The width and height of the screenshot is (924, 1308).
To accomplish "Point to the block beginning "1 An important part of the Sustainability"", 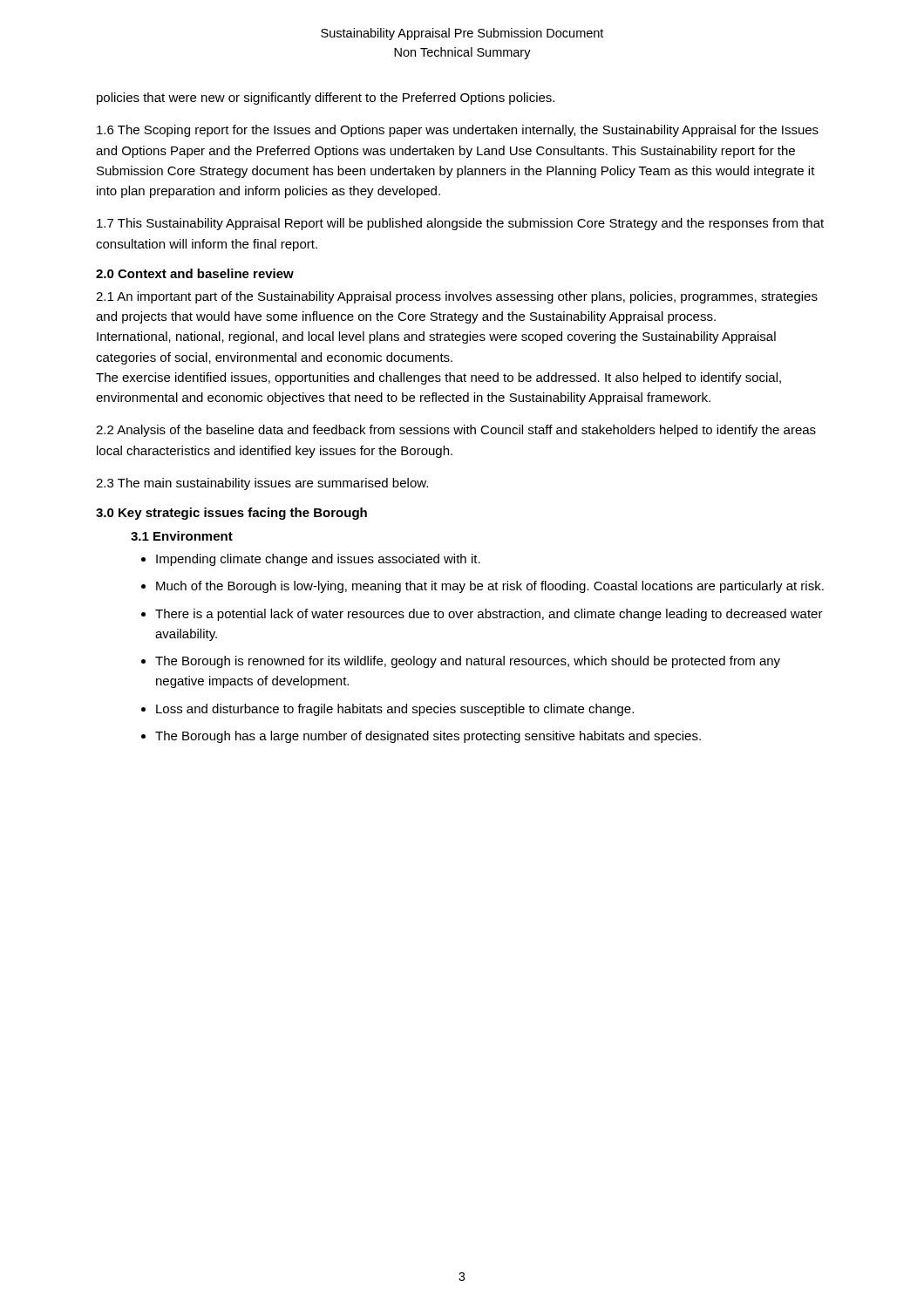I will [462, 347].
